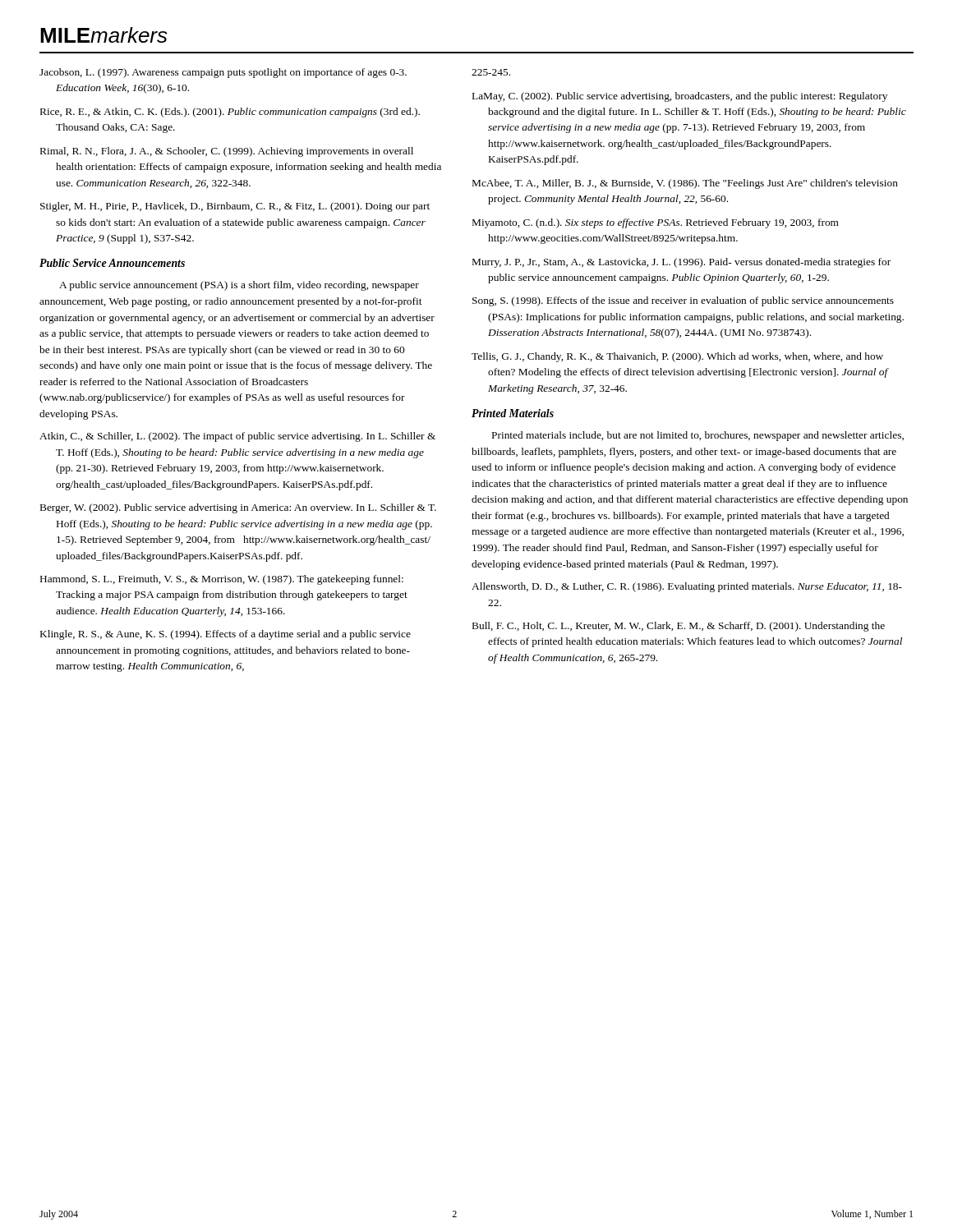Locate the block of text that opens with "A public service"
Image resolution: width=953 pixels, height=1232 pixels.
237,349
